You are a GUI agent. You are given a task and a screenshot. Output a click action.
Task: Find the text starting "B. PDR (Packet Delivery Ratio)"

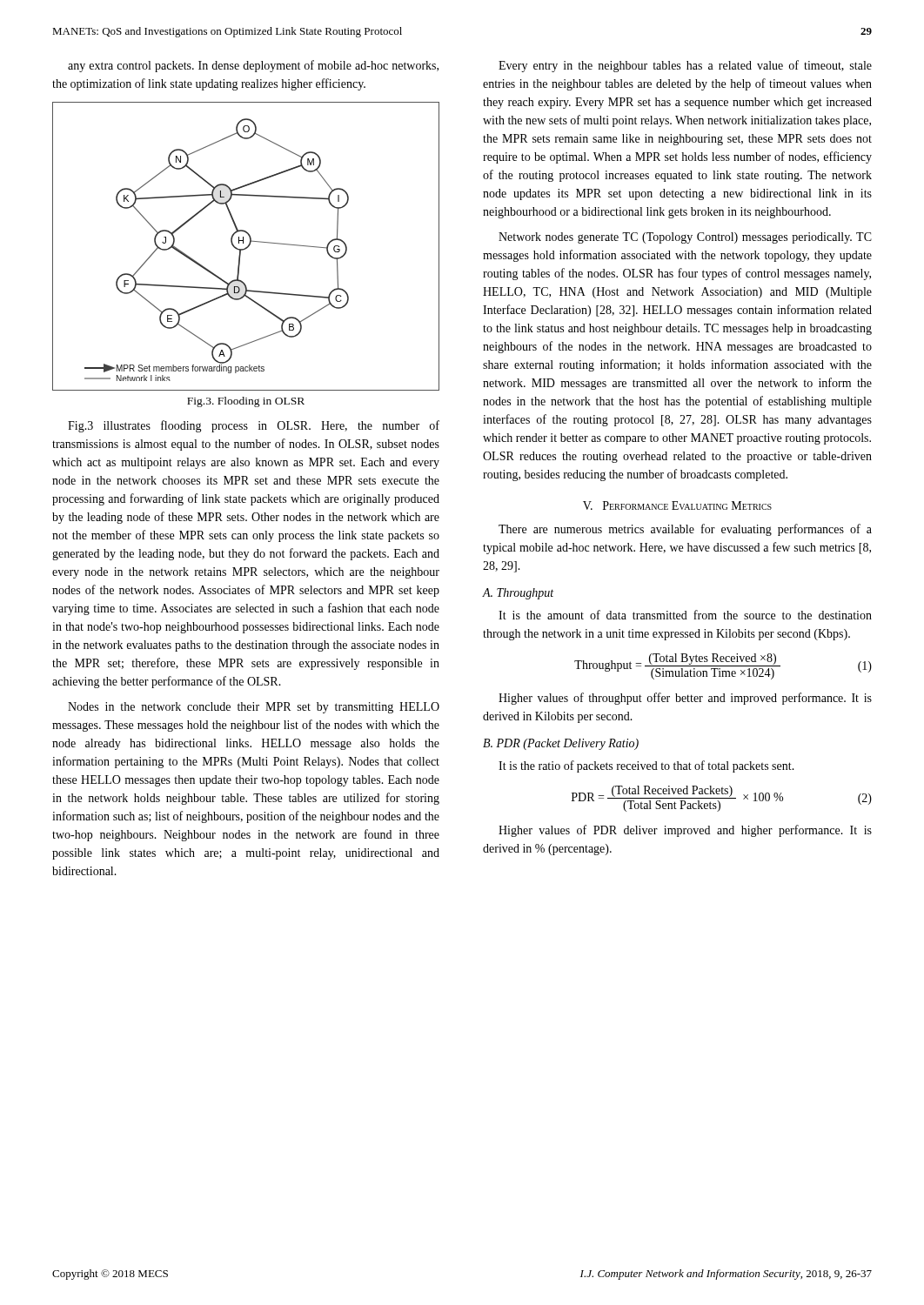pos(561,743)
